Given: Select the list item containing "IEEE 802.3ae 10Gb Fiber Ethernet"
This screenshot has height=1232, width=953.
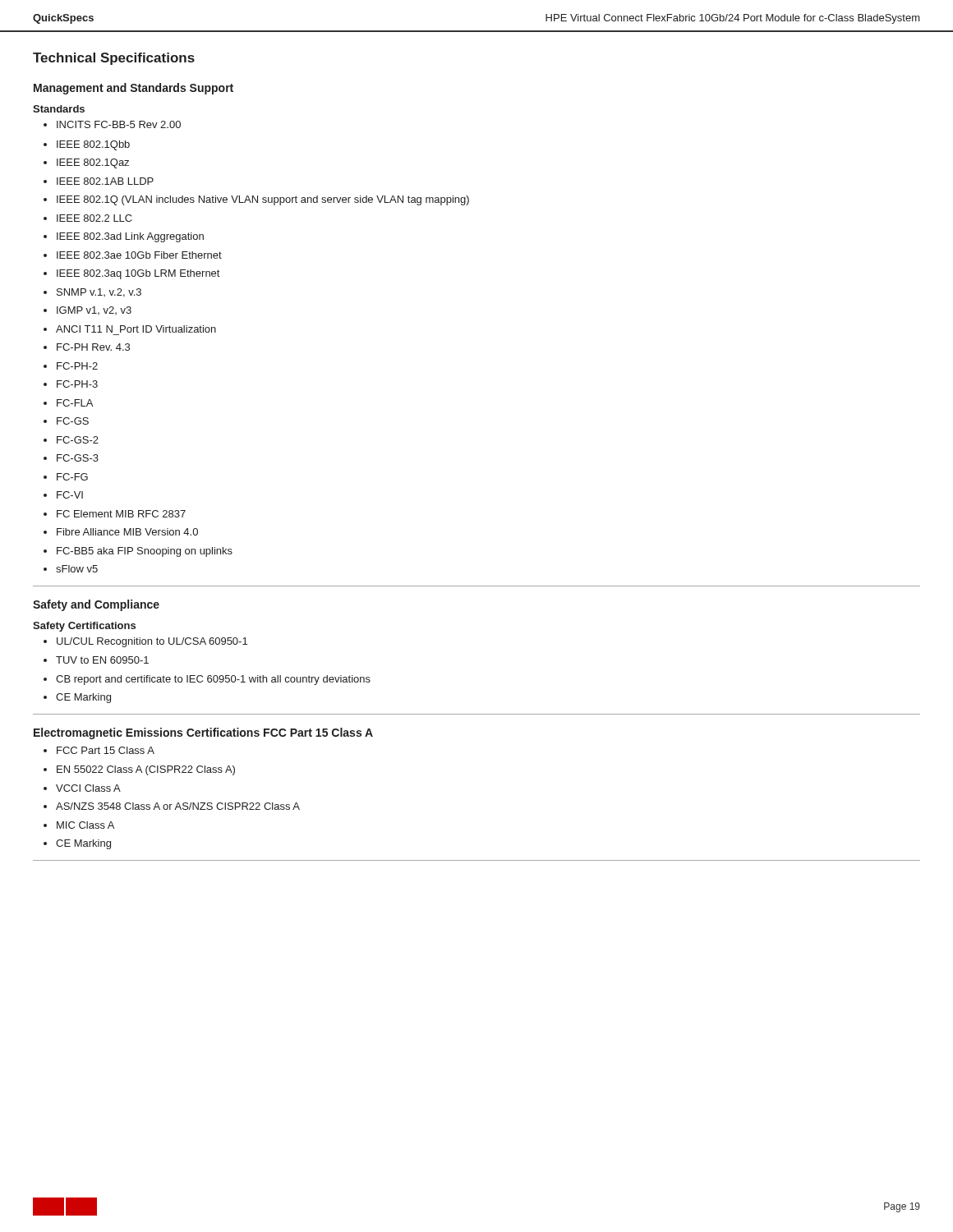Looking at the screenshot, I should [x=133, y=255].
